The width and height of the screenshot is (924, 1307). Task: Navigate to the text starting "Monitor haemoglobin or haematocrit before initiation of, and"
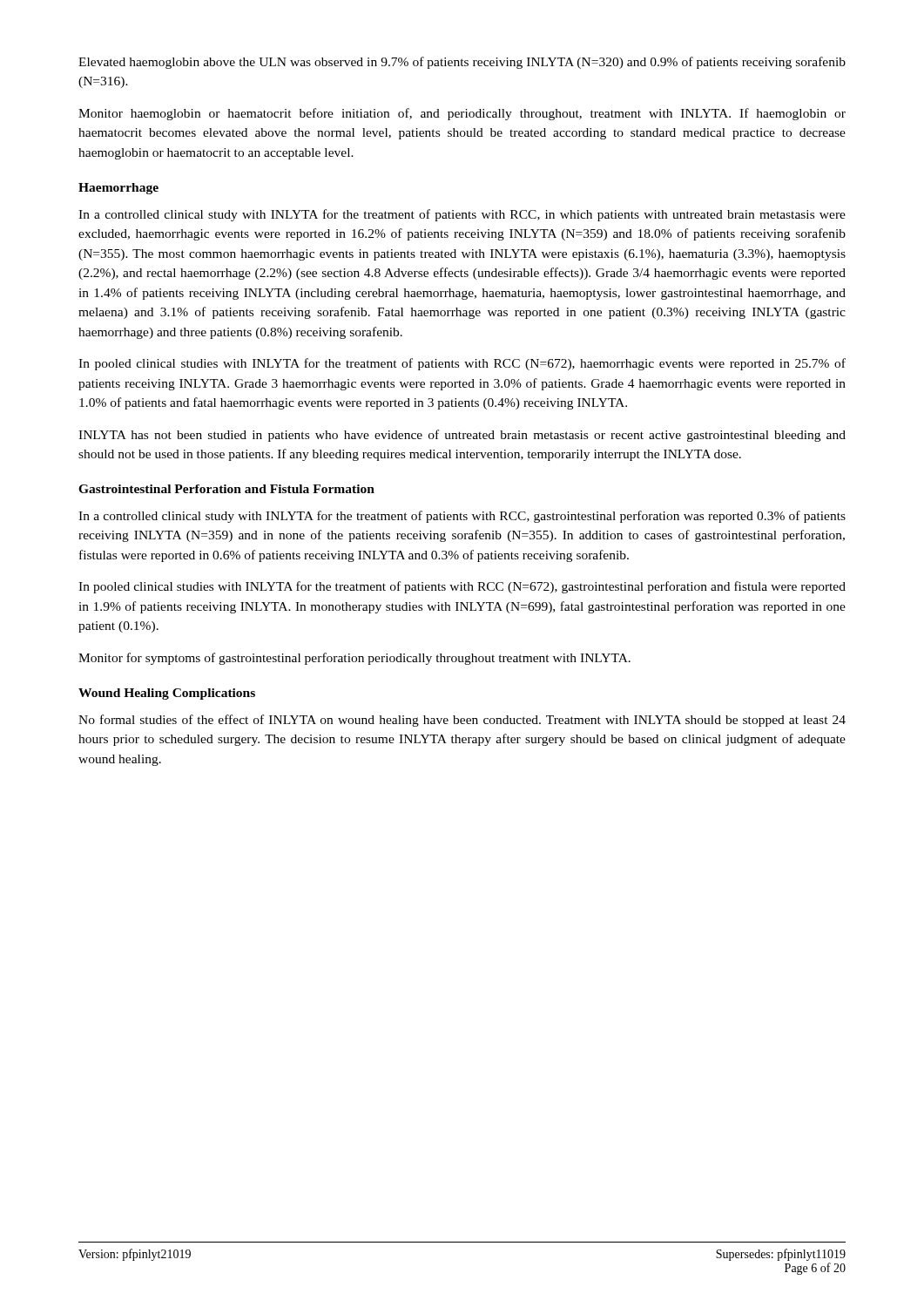coord(462,133)
